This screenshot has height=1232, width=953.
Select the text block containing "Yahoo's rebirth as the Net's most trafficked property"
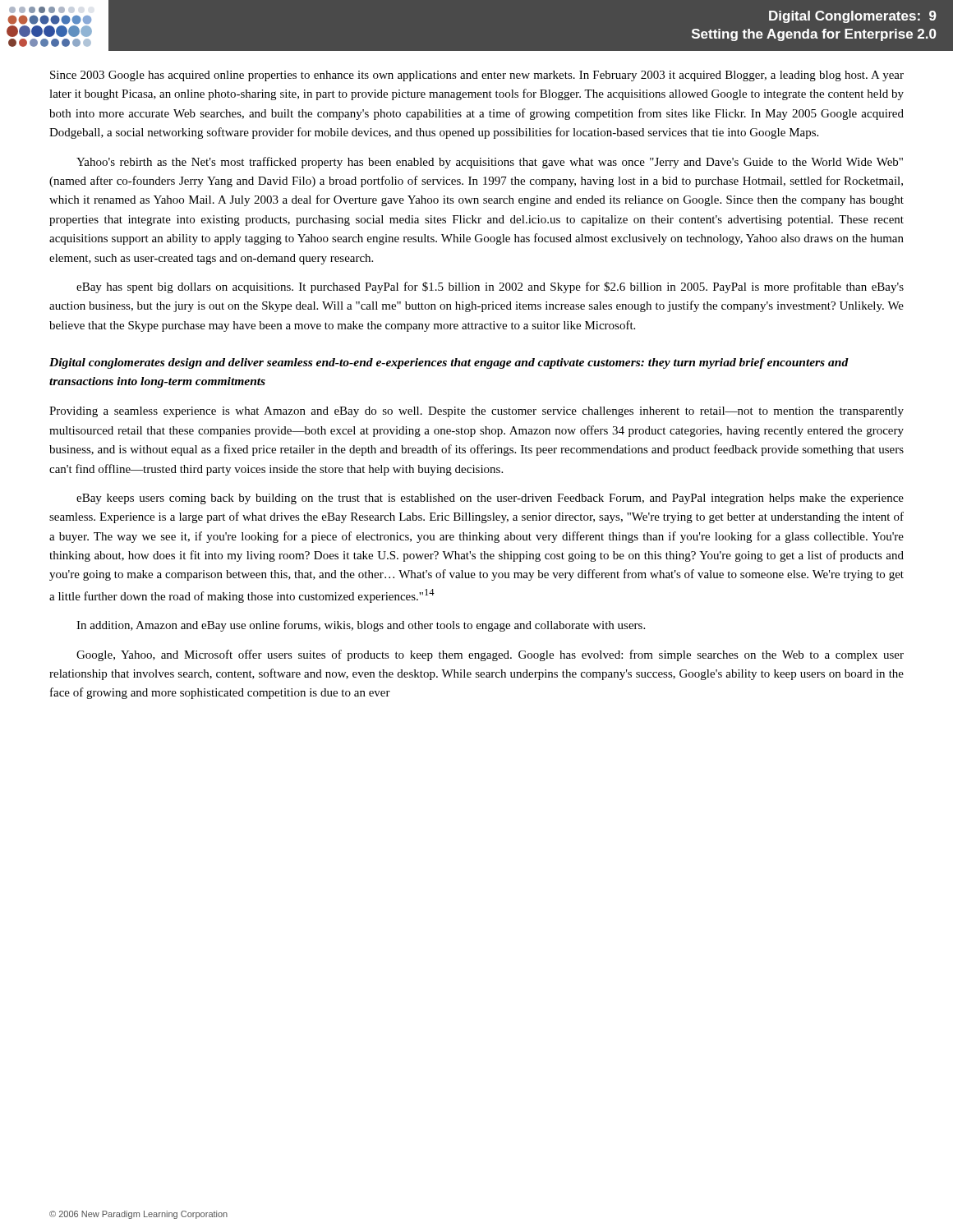coord(476,209)
